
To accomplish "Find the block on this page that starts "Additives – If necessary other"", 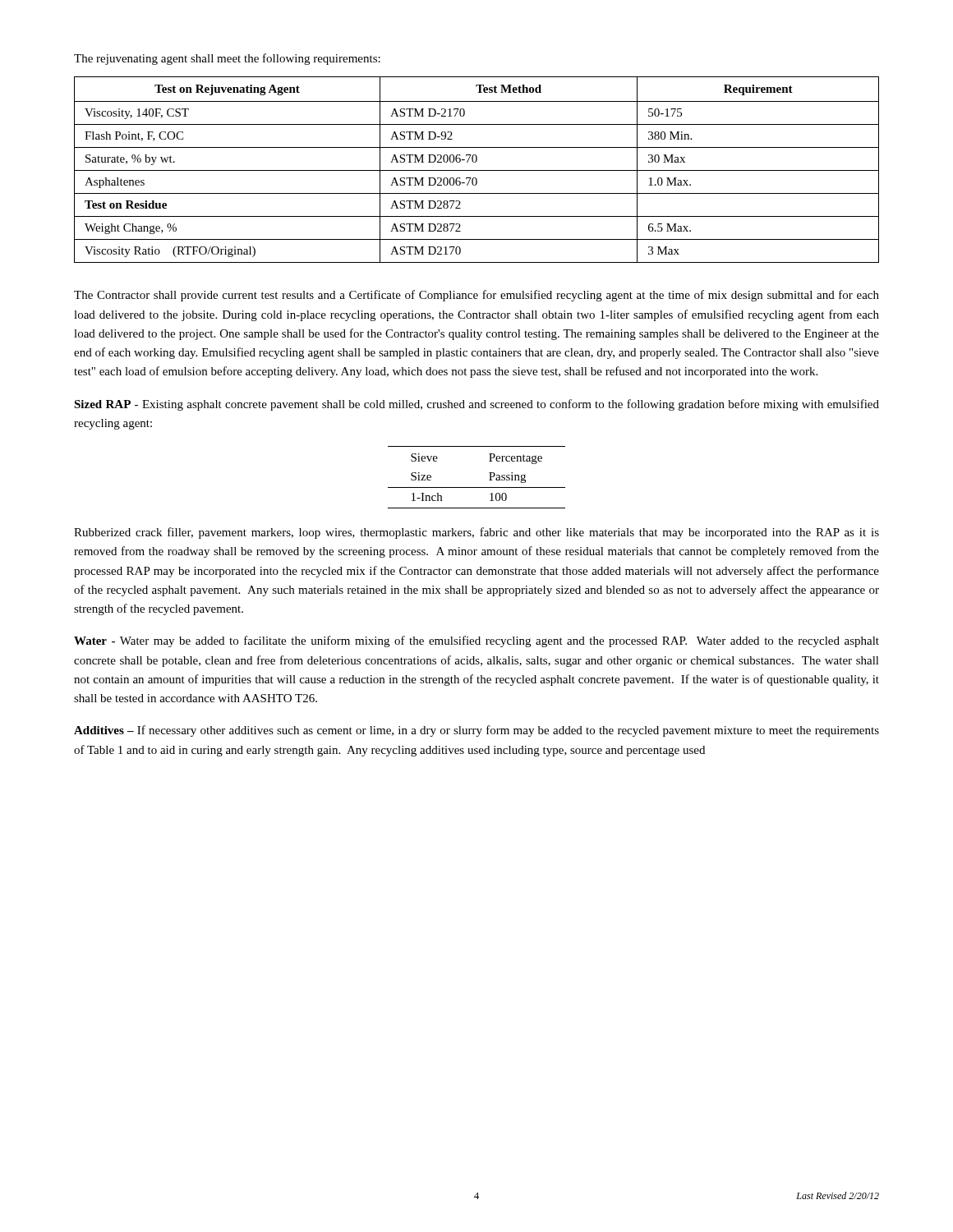I will [476, 740].
